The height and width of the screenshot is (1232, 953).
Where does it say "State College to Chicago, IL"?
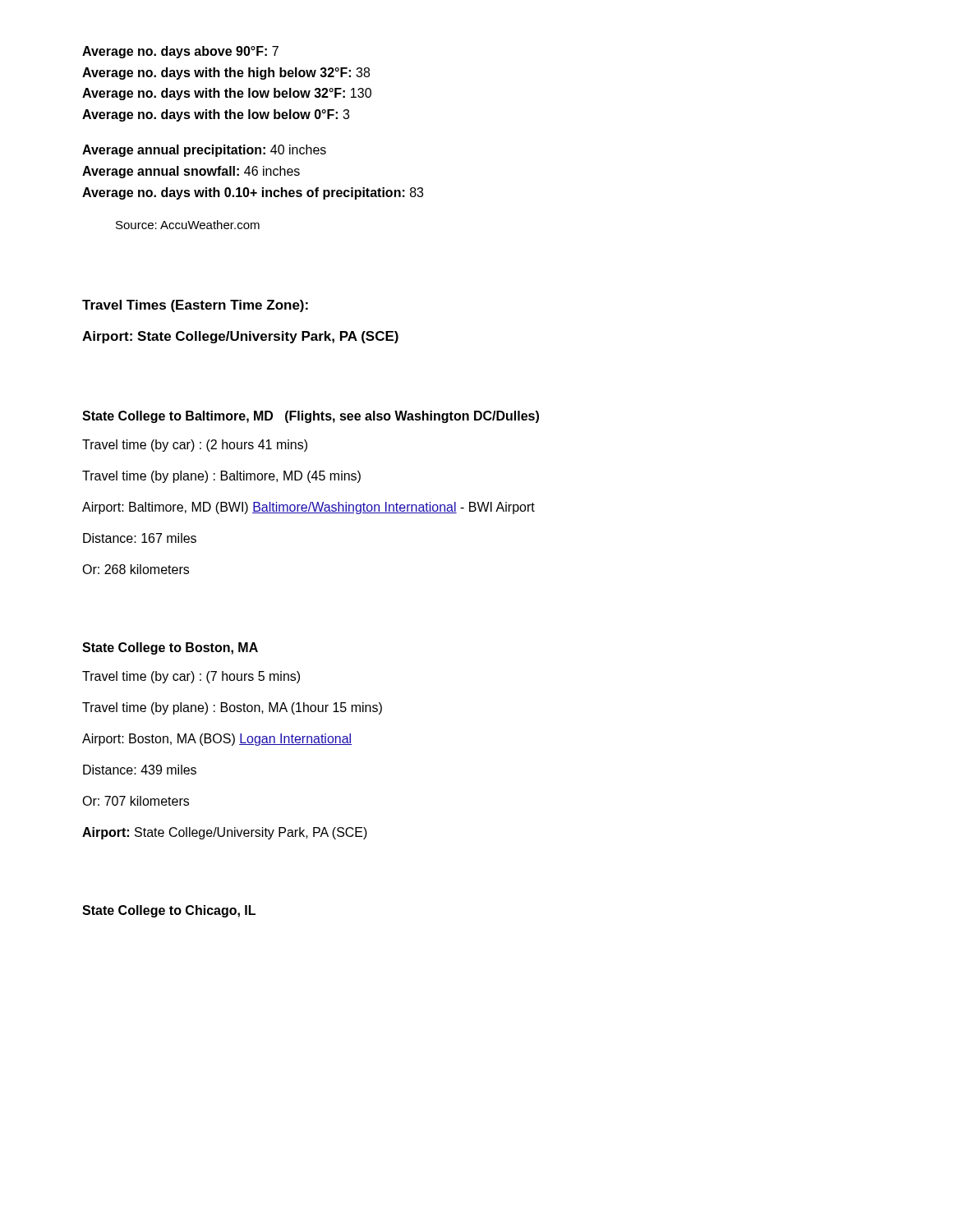coord(169,911)
